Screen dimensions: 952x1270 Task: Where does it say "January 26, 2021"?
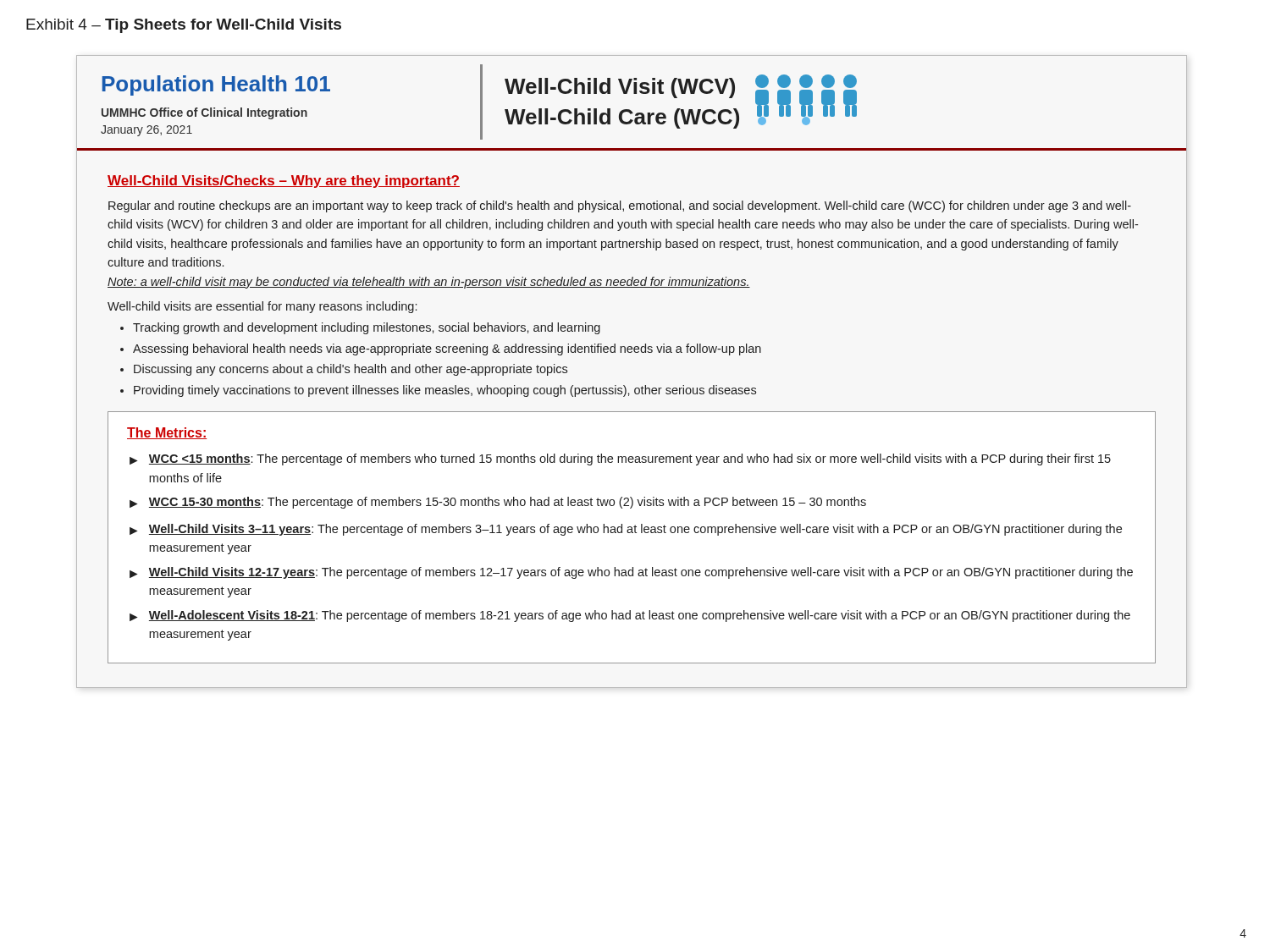[147, 129]
